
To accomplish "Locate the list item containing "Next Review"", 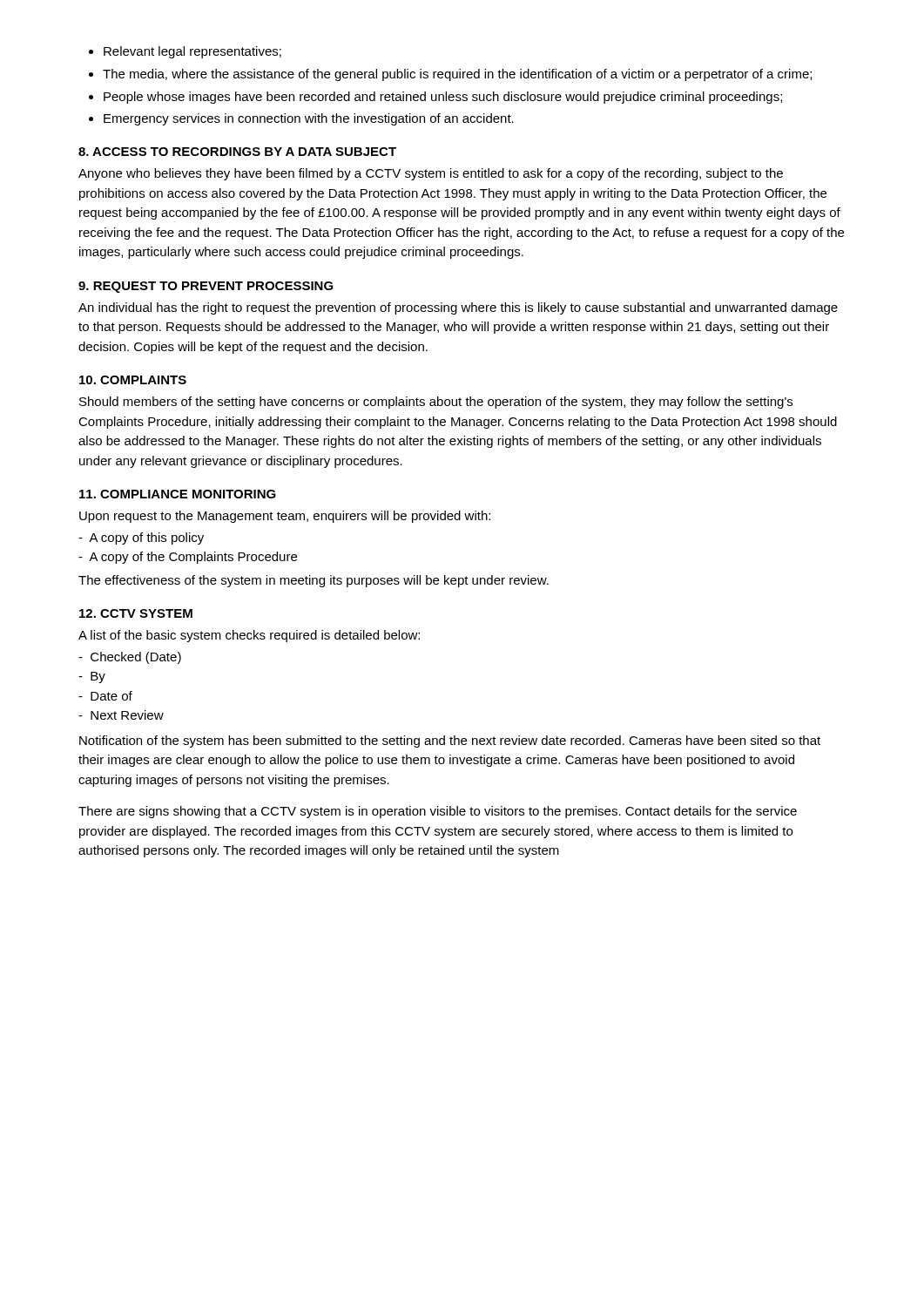I will click(121, 715).
